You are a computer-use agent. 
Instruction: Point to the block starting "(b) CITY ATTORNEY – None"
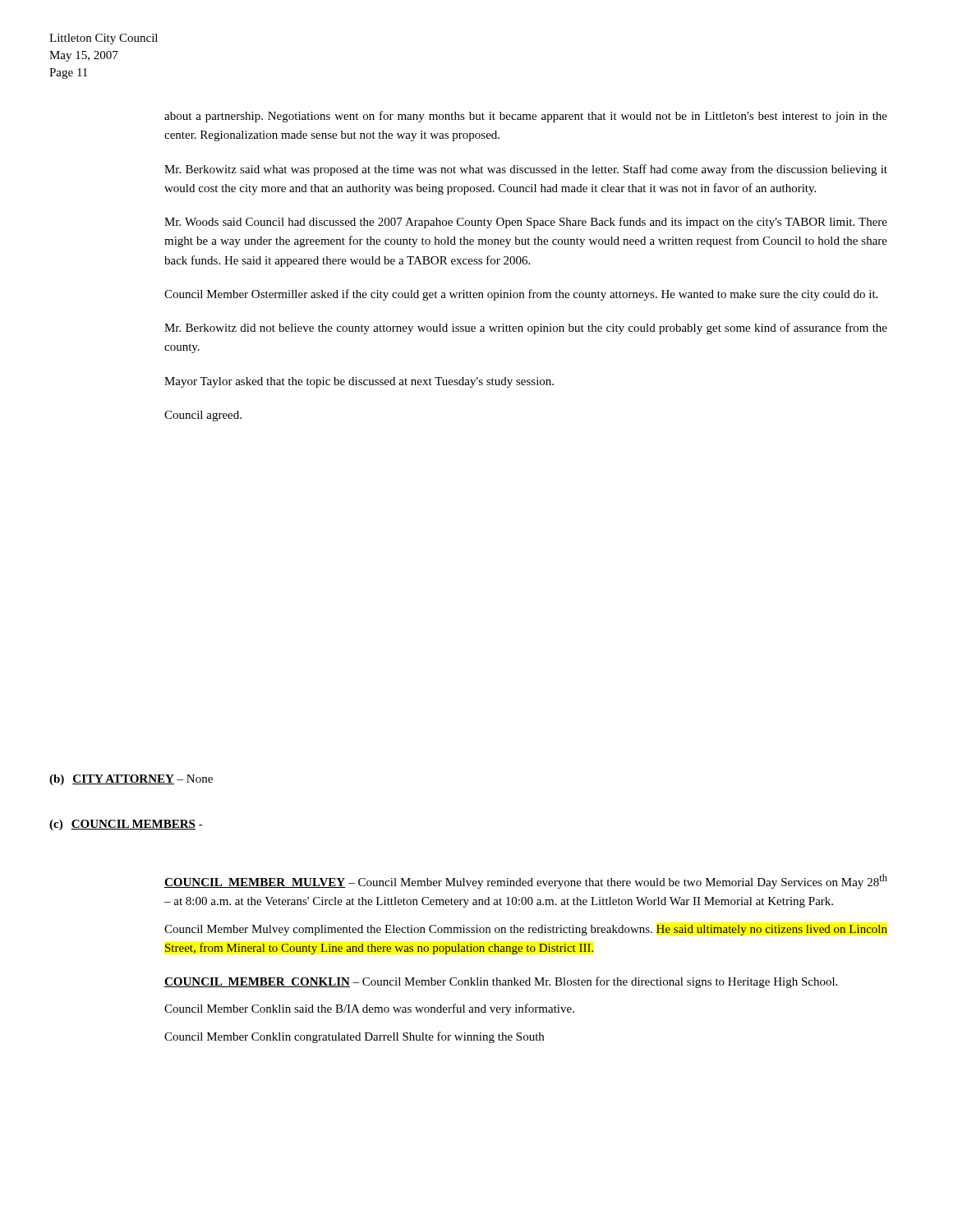[x=131, y=779]
